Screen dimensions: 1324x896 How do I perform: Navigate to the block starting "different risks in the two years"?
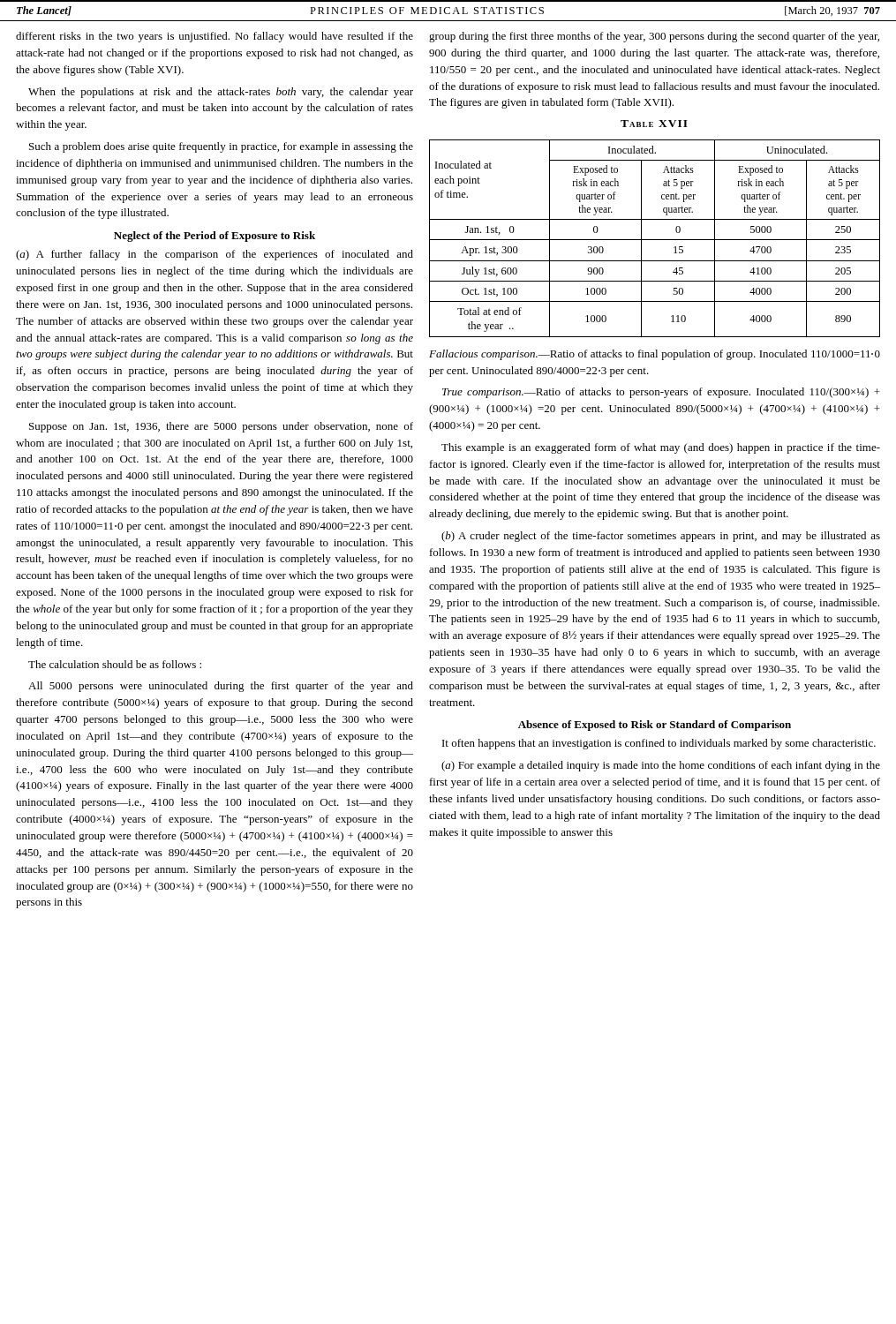click(215, 52)
